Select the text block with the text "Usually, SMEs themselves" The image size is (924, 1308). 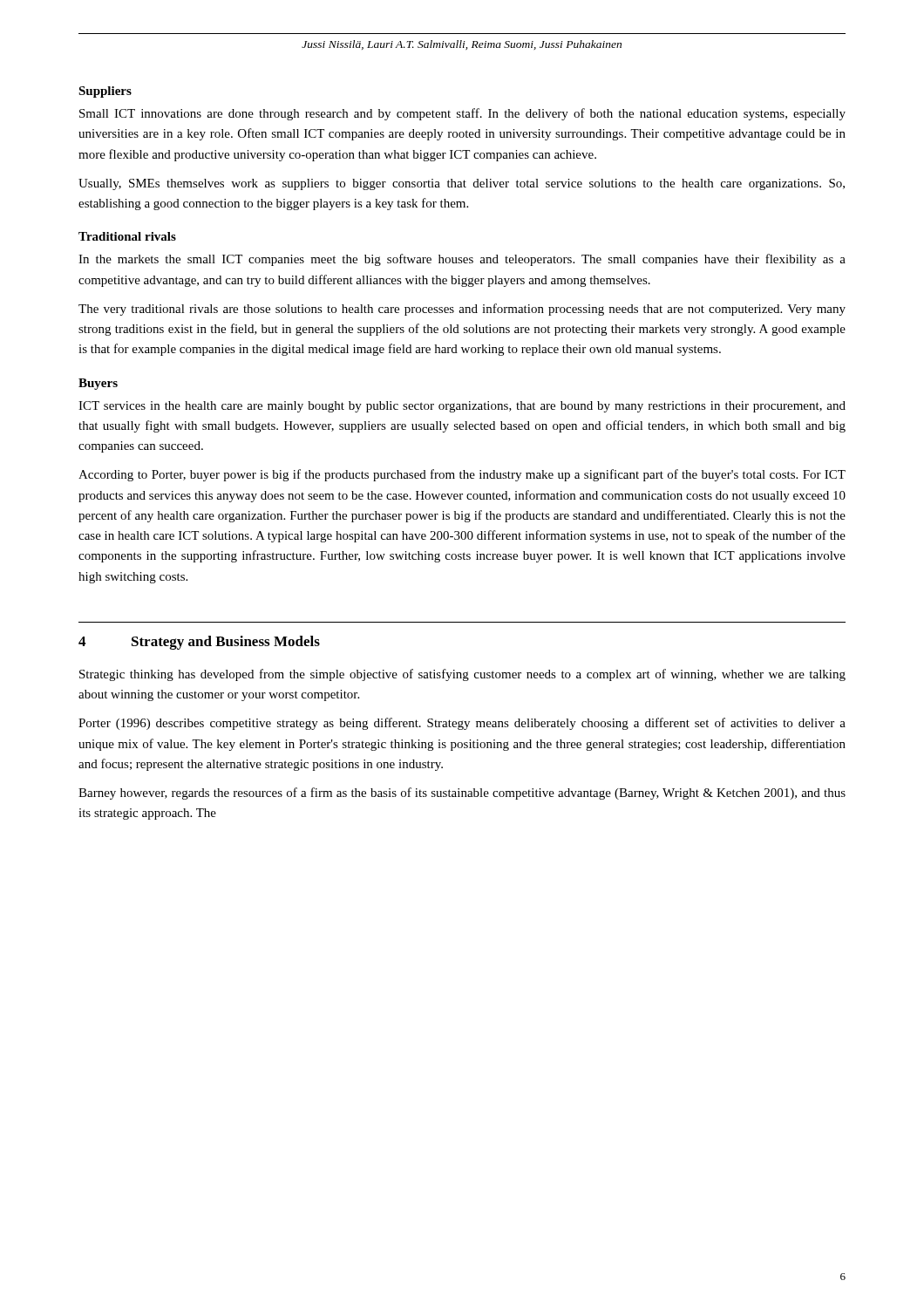[462, 193]
